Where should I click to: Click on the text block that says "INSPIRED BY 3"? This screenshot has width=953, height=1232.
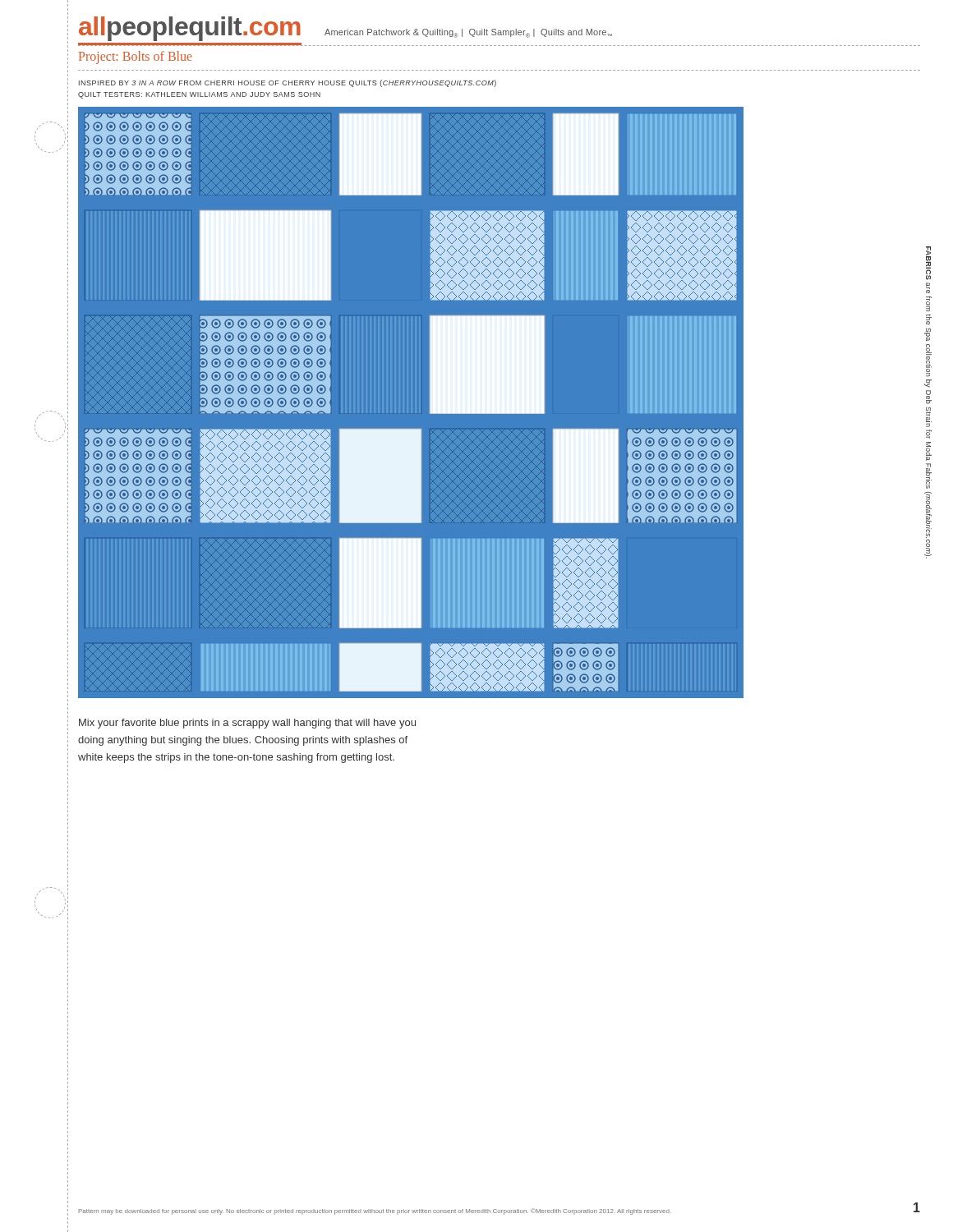(287, 89)
